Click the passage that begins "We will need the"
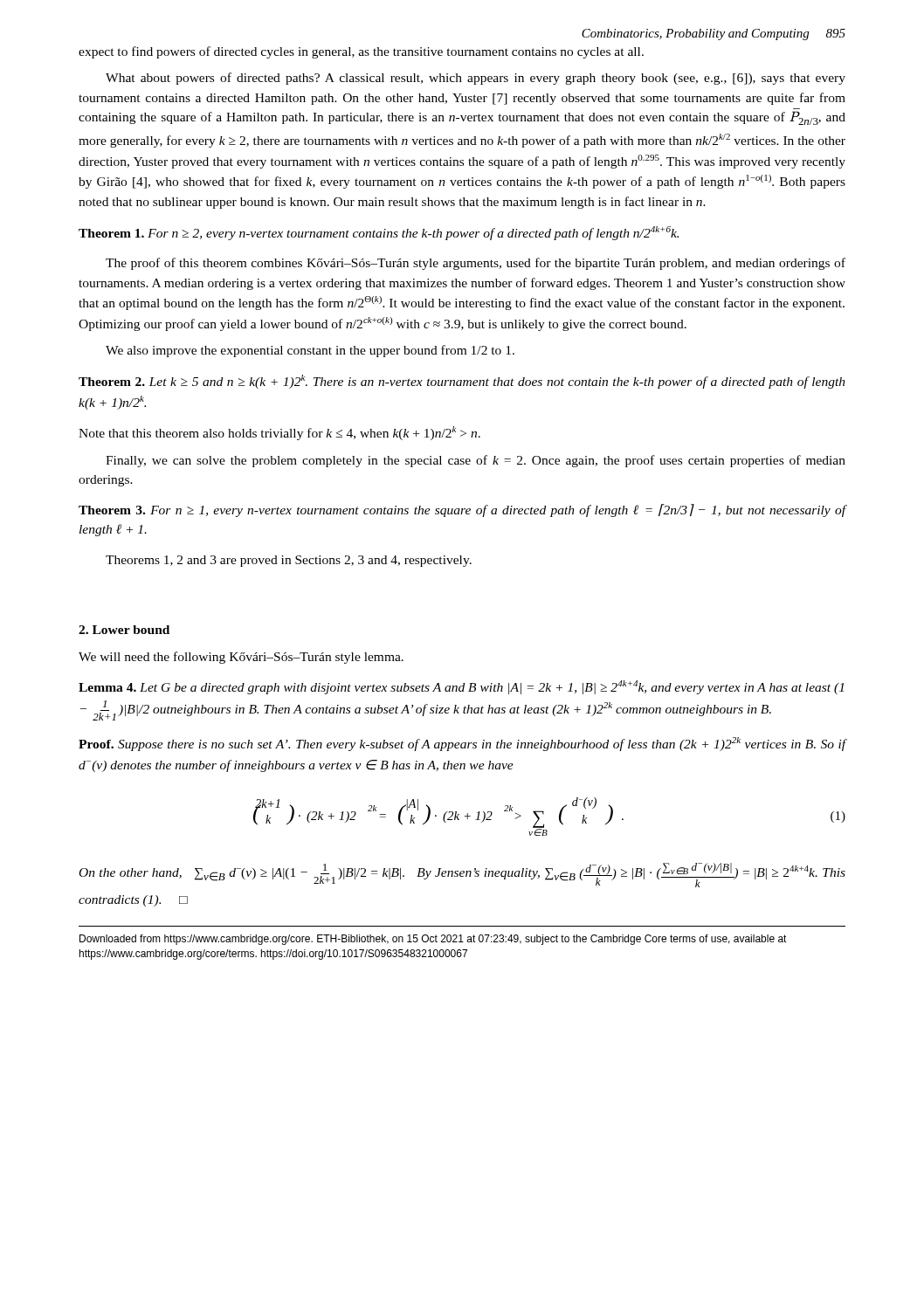Screen dimensions: 1310x924 (x=241, y=658)
